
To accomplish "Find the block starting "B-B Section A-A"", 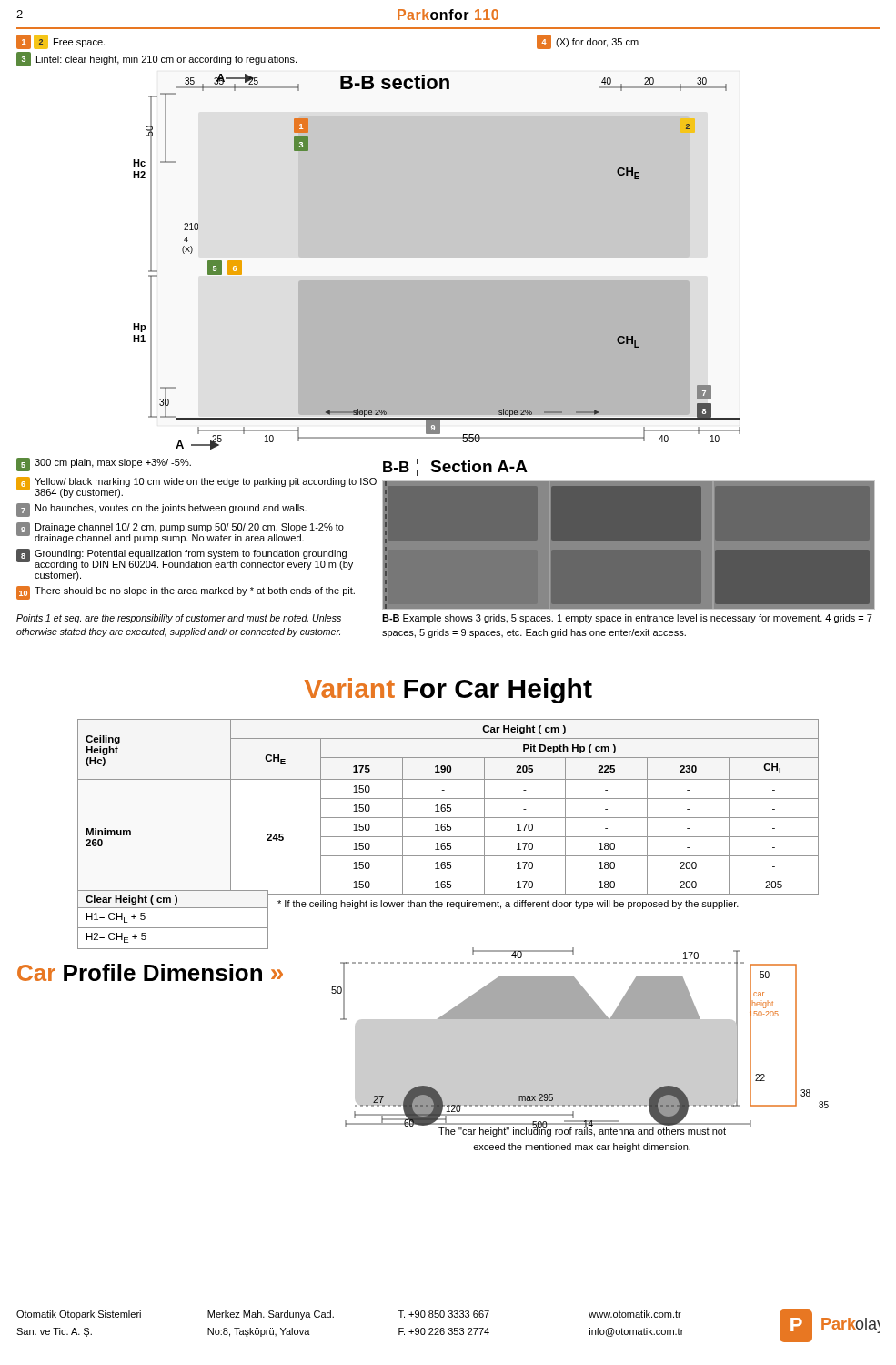I will (x=455, y=466).
